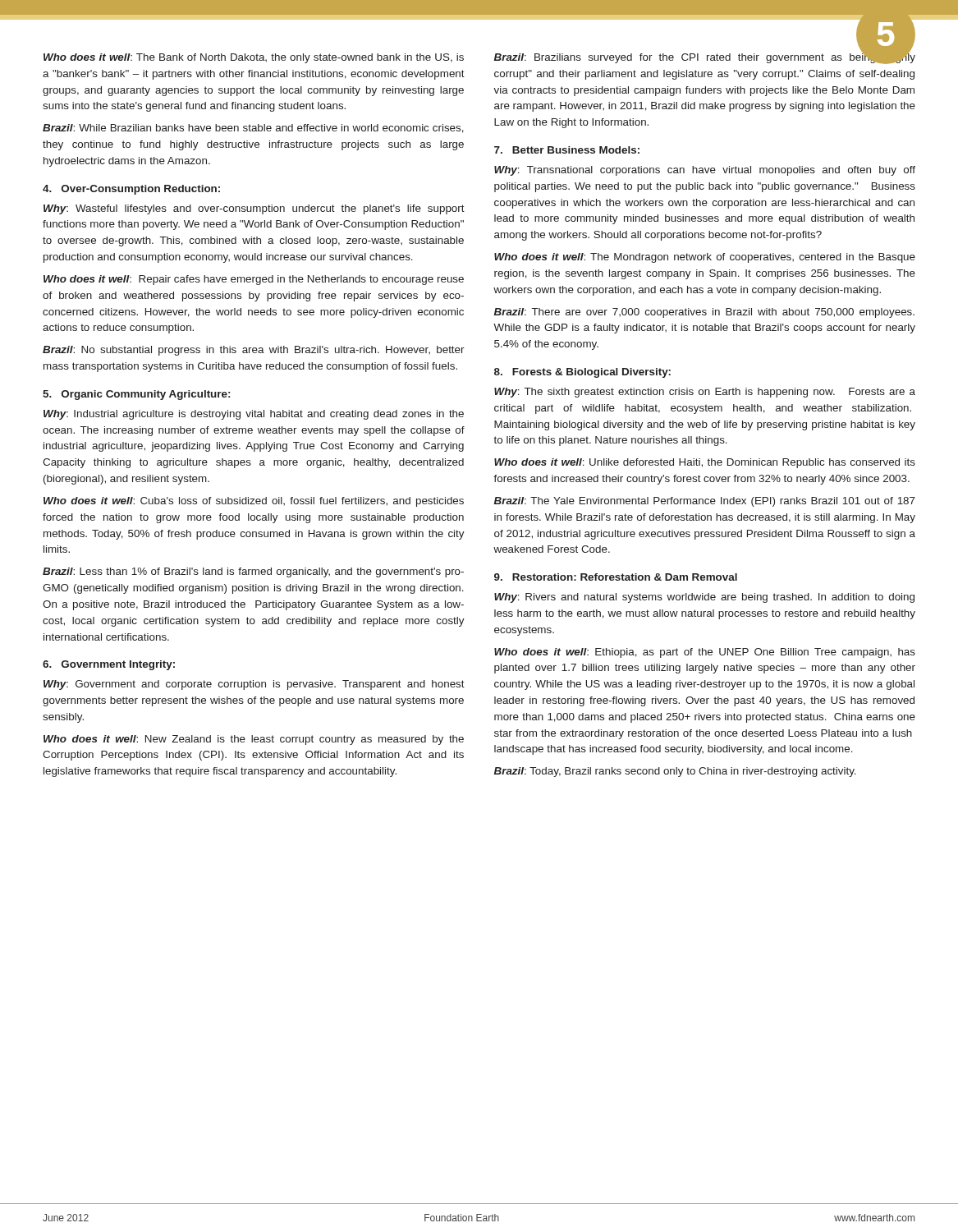Point to the text starting "9. Restoration: Reforestation & Dam"
The width and height of the screenshot is (958, 1232).
pyautogui.click(x=705, y=577)
